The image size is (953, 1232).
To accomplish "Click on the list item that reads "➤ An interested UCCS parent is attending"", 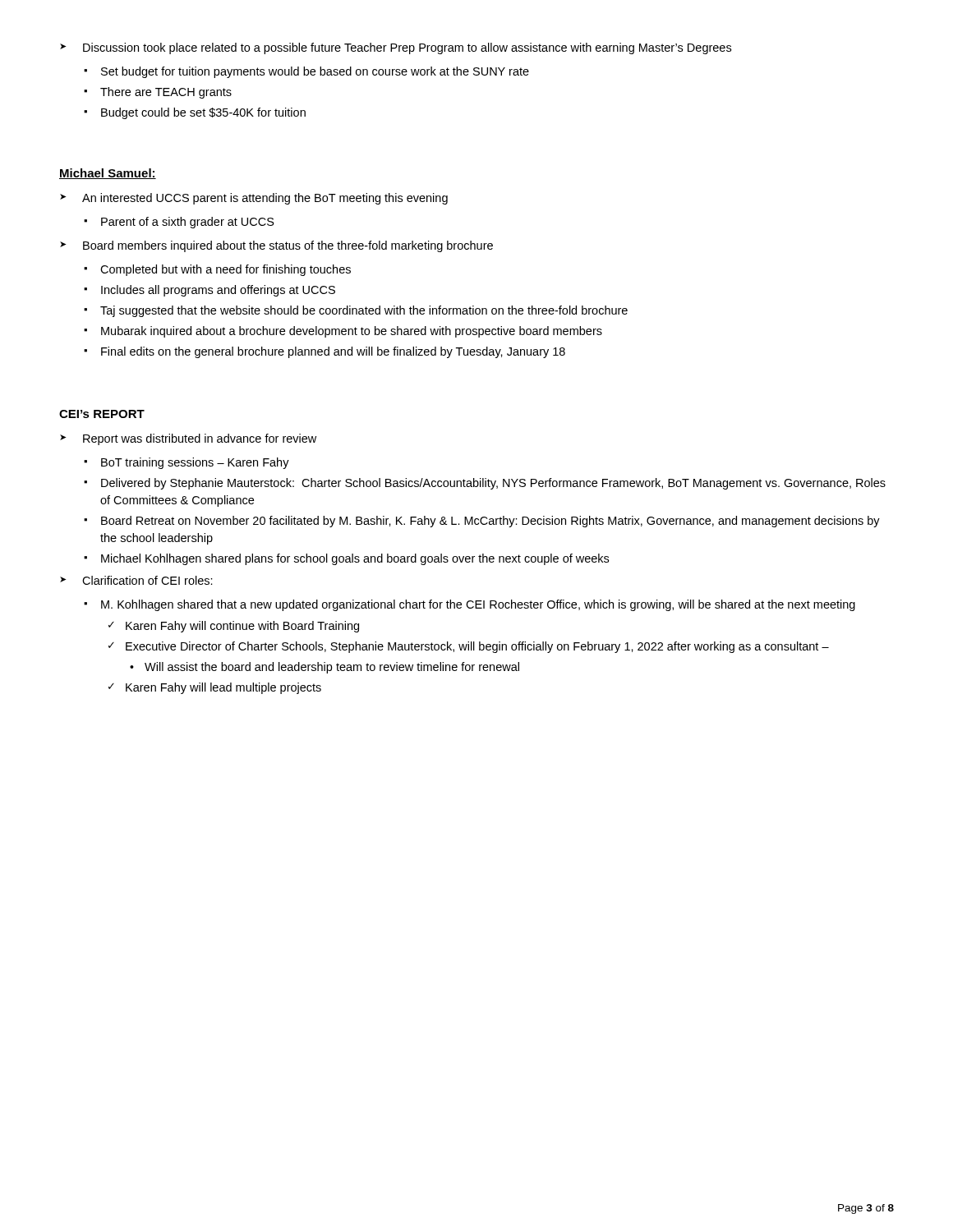I will coord(254,198).
